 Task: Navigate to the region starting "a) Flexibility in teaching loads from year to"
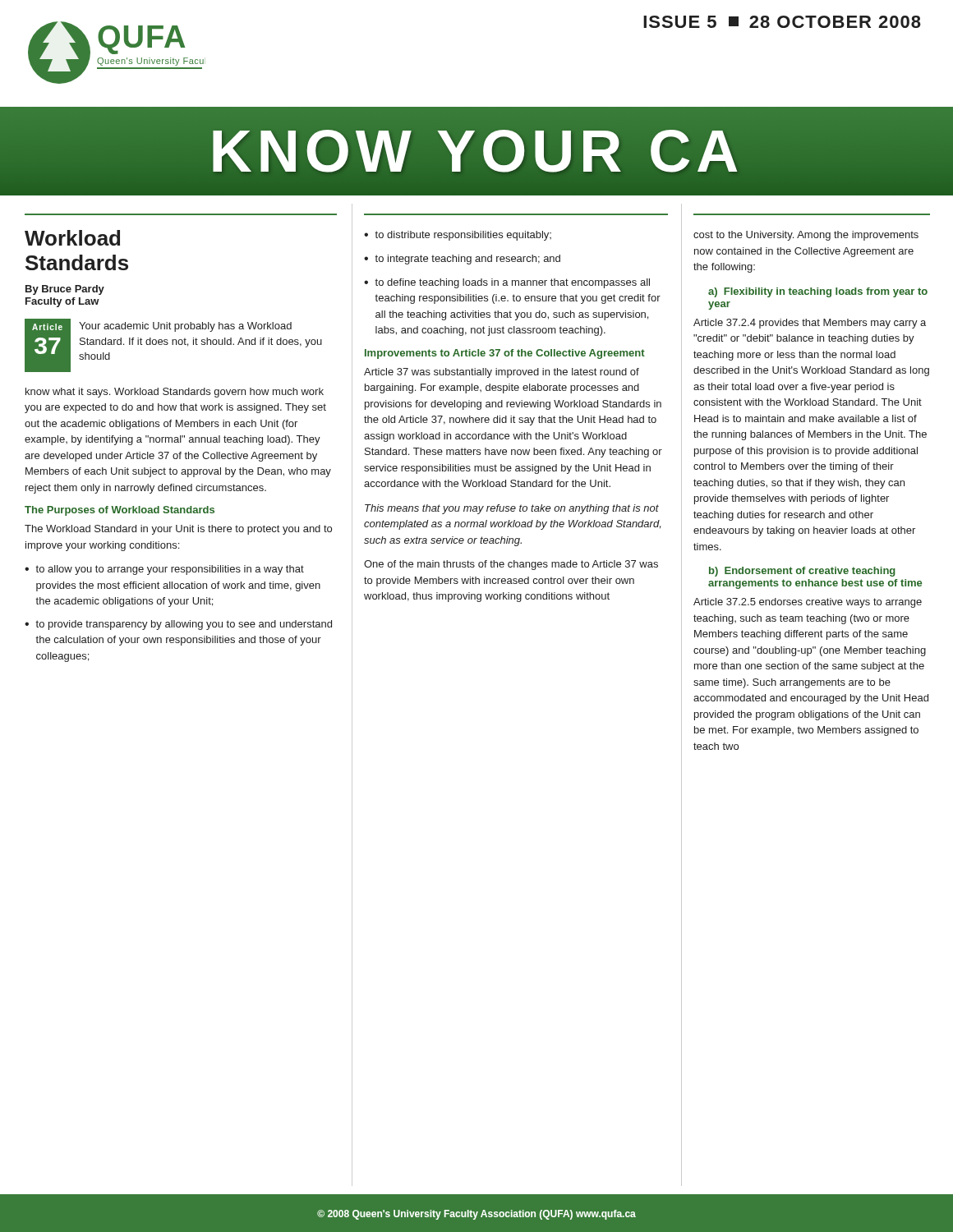click(x=818, y=297)
